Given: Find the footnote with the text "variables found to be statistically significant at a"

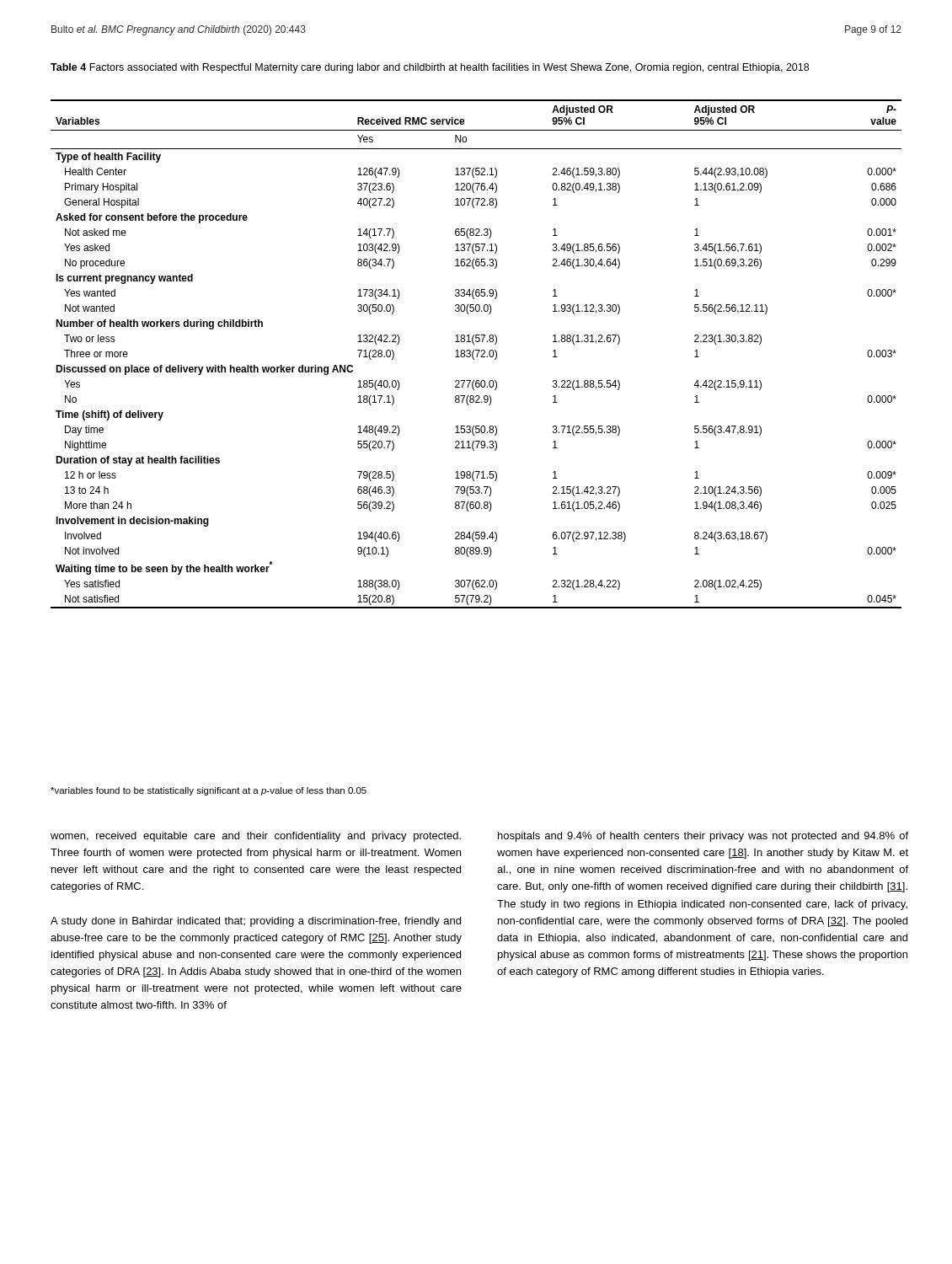Looking at the screenshot, I should (209, 790).
